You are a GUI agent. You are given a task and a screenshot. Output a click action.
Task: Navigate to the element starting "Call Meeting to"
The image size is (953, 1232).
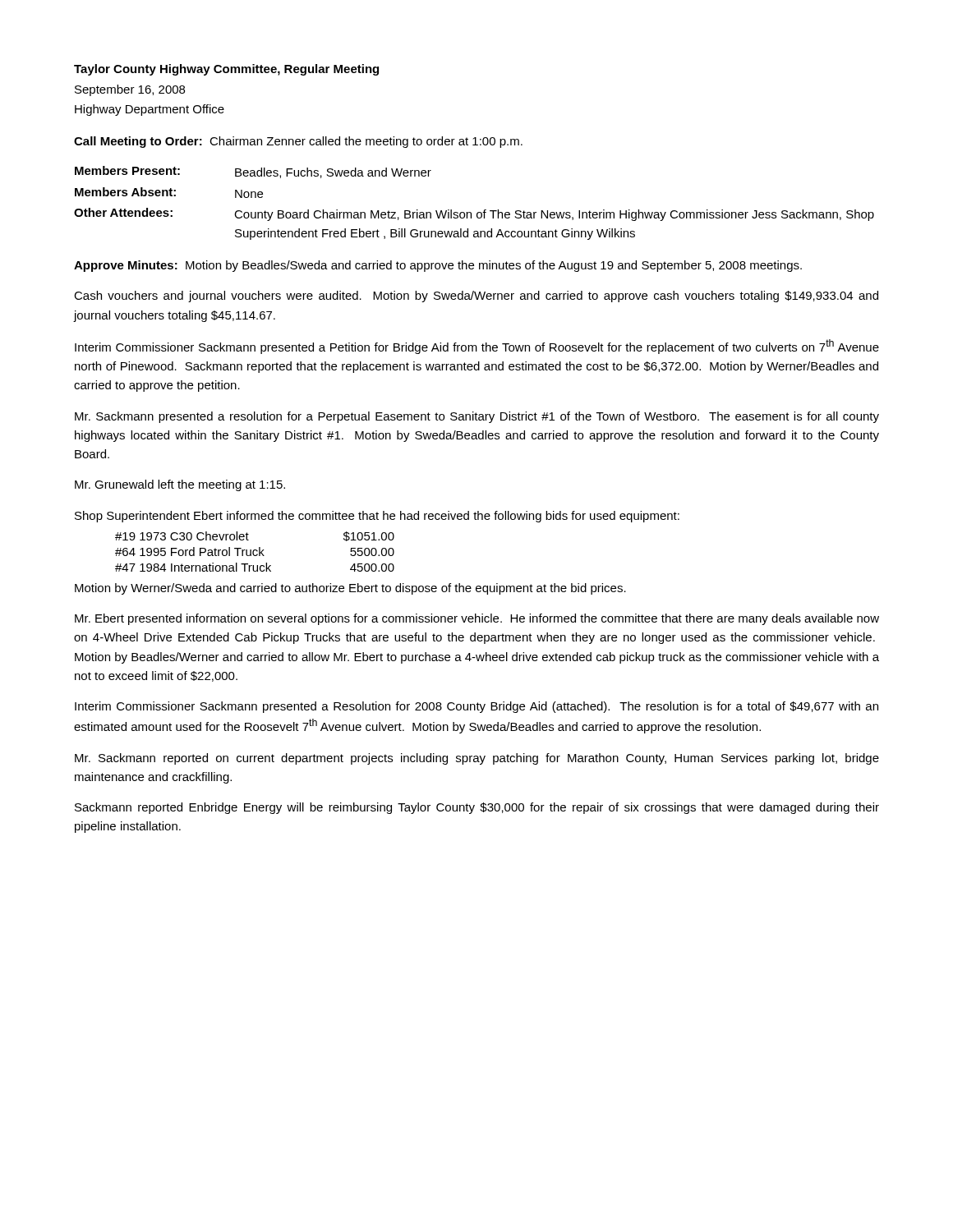(476, 141)
